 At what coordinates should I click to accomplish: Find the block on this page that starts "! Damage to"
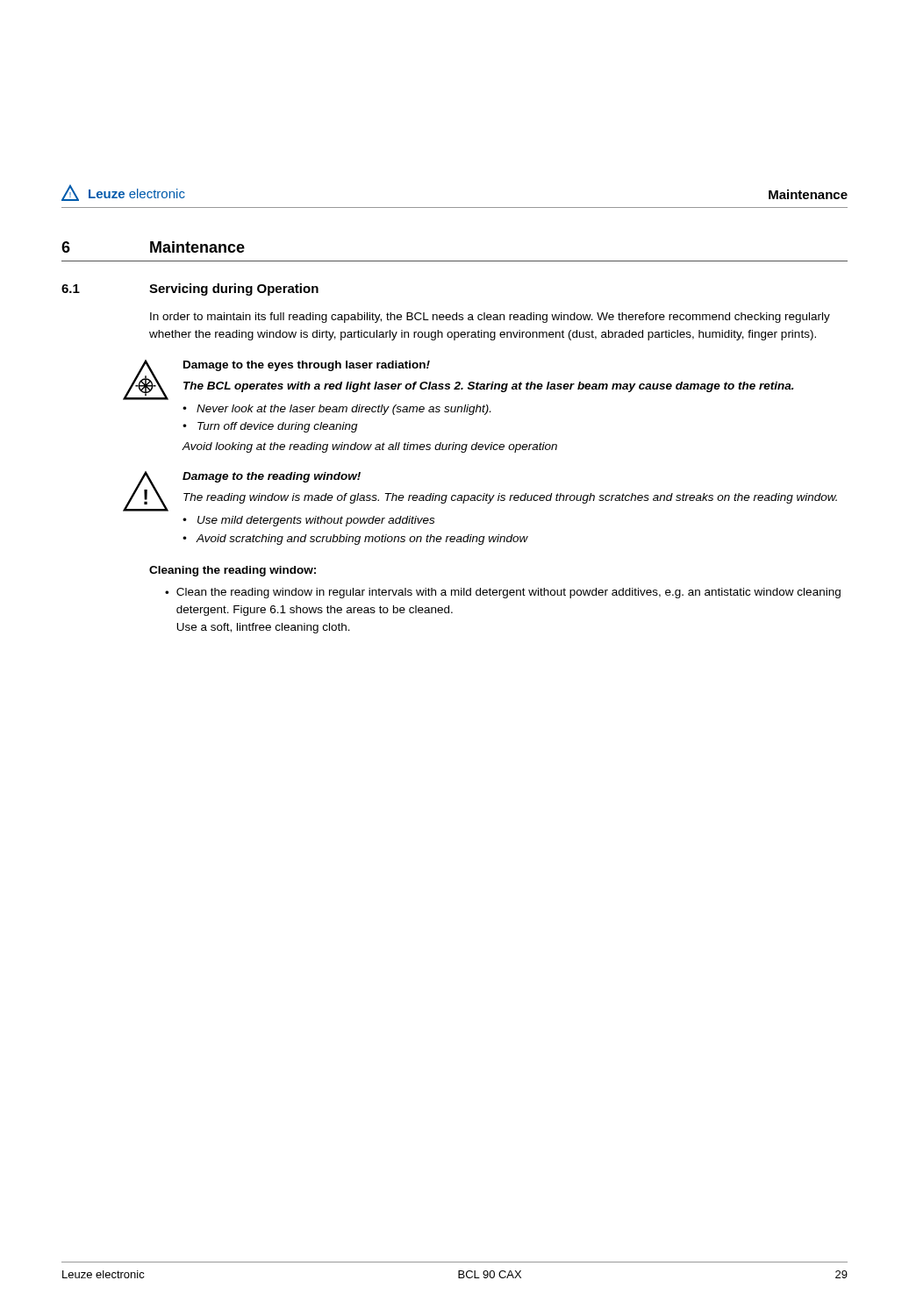[x=481, y=507]
